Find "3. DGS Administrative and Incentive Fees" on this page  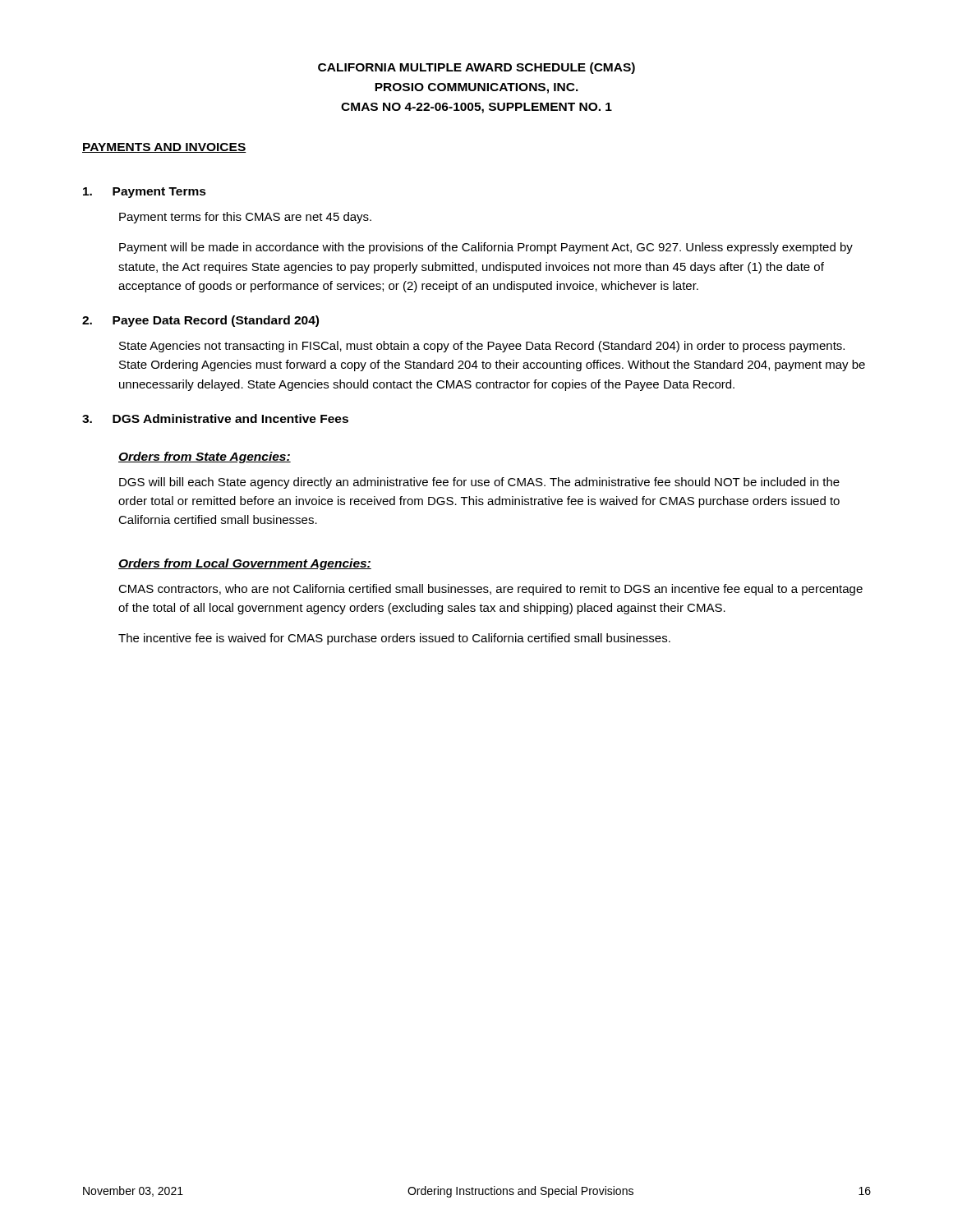[215, 419]
